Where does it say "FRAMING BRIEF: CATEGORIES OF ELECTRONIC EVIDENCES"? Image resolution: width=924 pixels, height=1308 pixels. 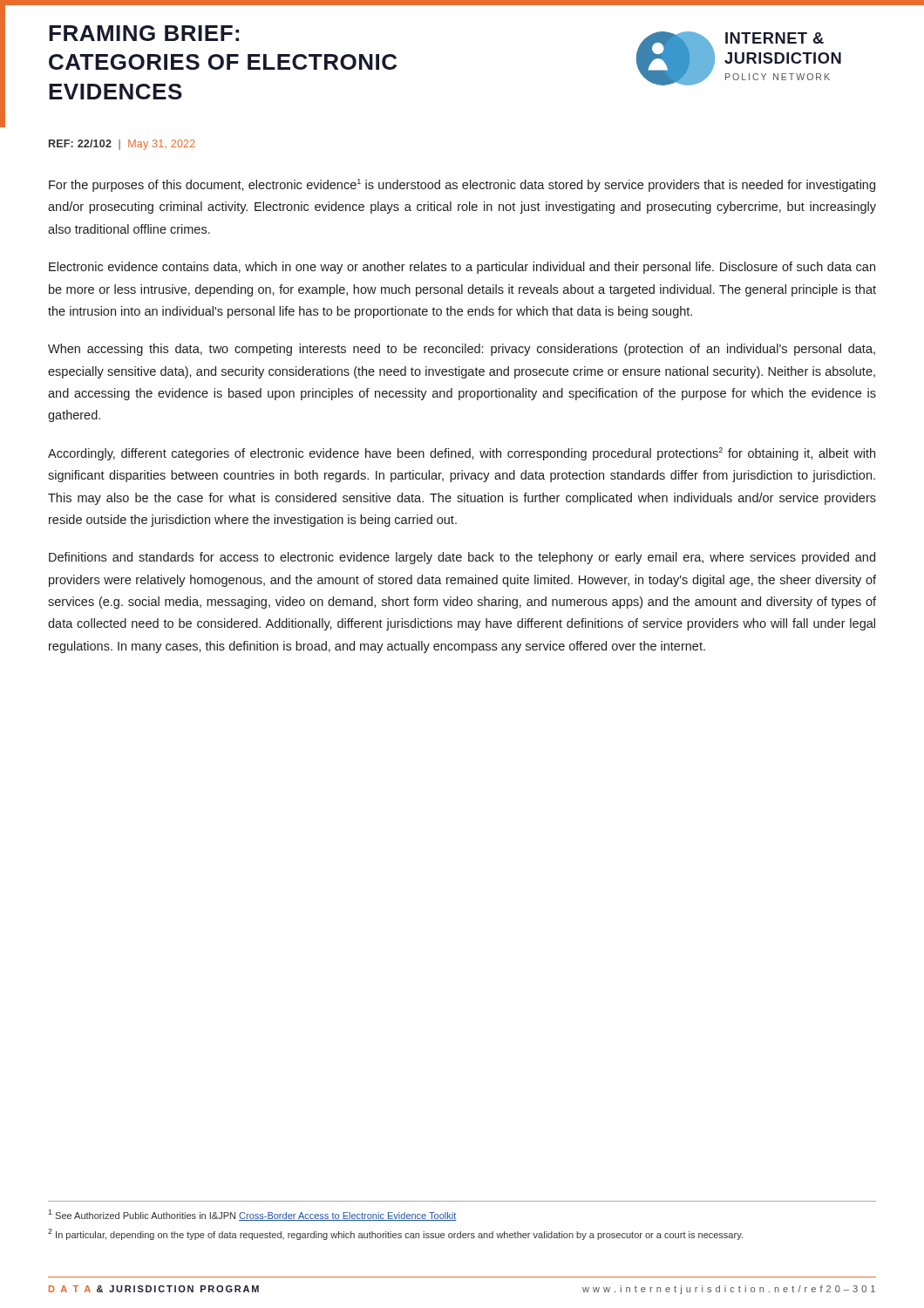[235, 63]
